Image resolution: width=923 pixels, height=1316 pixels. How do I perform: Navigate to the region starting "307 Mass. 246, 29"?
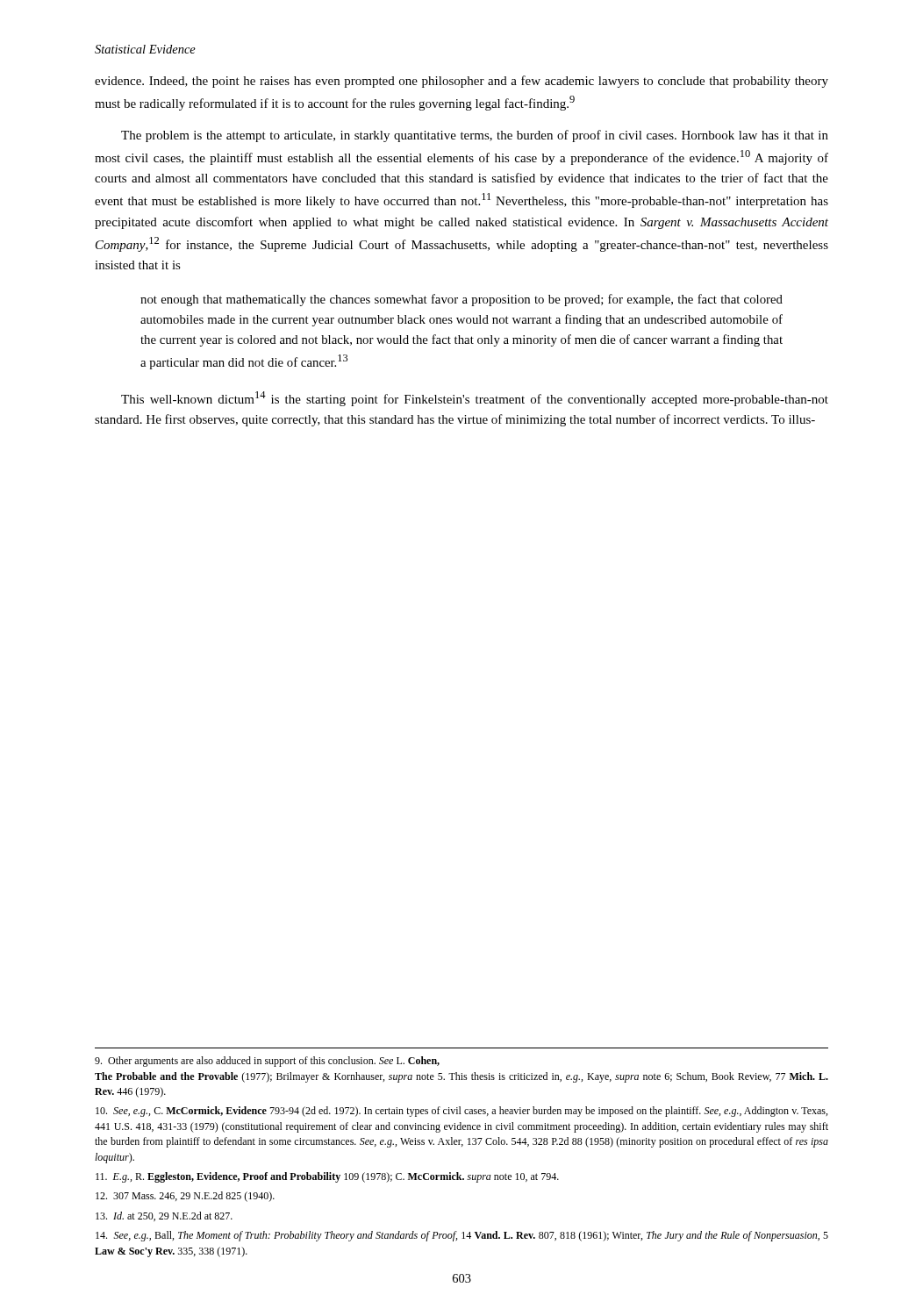point(185,1196)
